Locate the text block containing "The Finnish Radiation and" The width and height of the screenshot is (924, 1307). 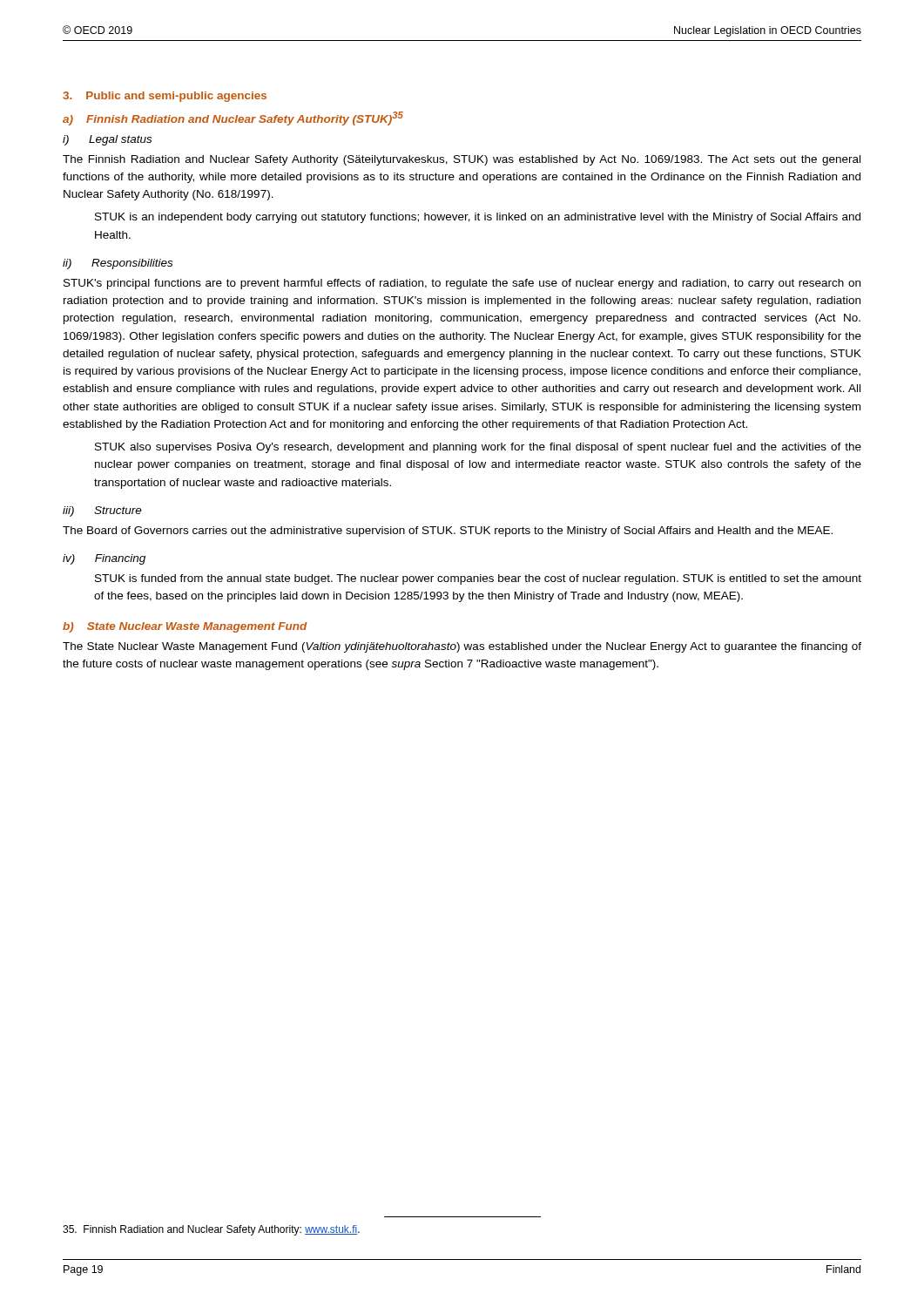(462, 176)
